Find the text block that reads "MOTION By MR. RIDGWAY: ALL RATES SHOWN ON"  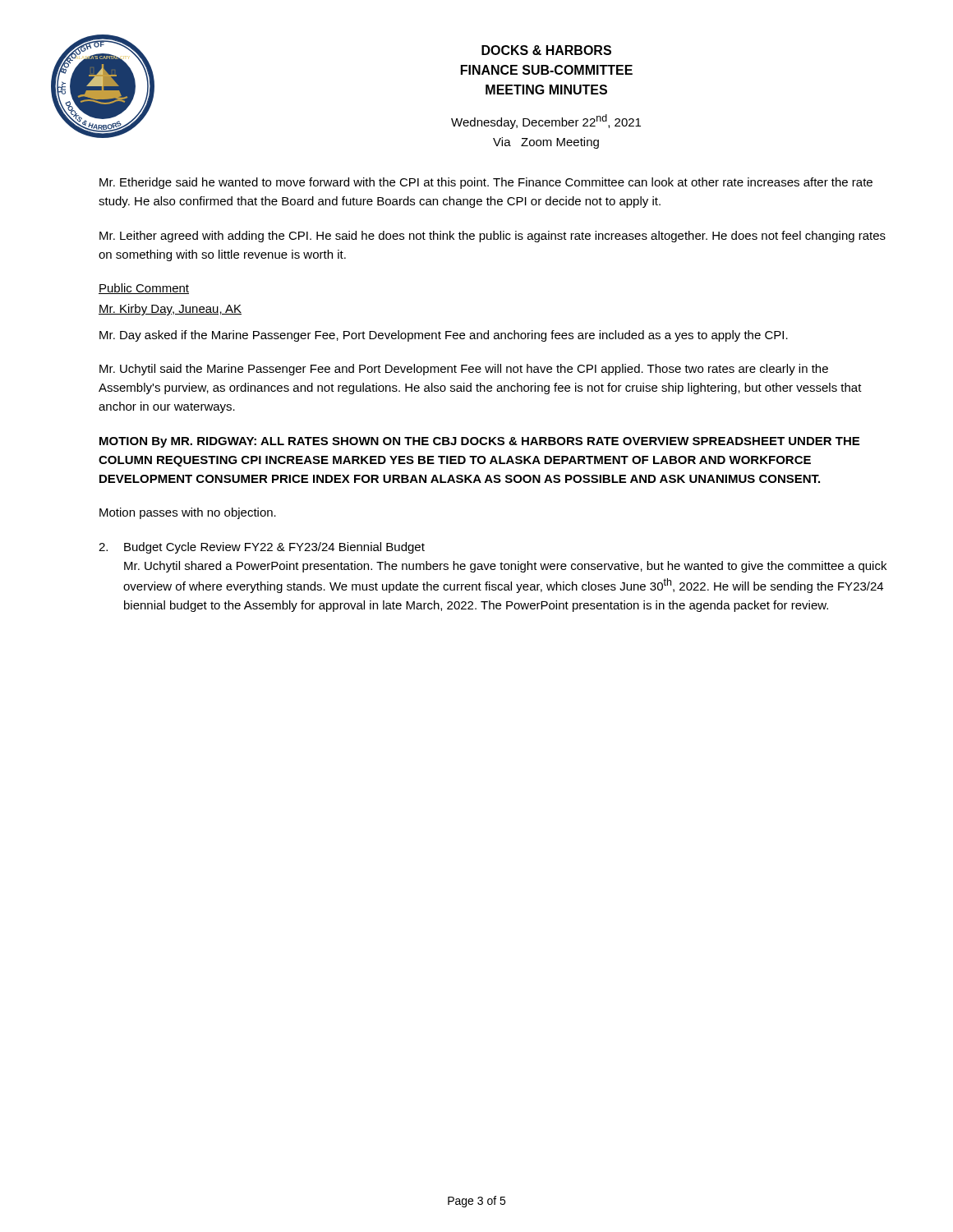[479, 459]
